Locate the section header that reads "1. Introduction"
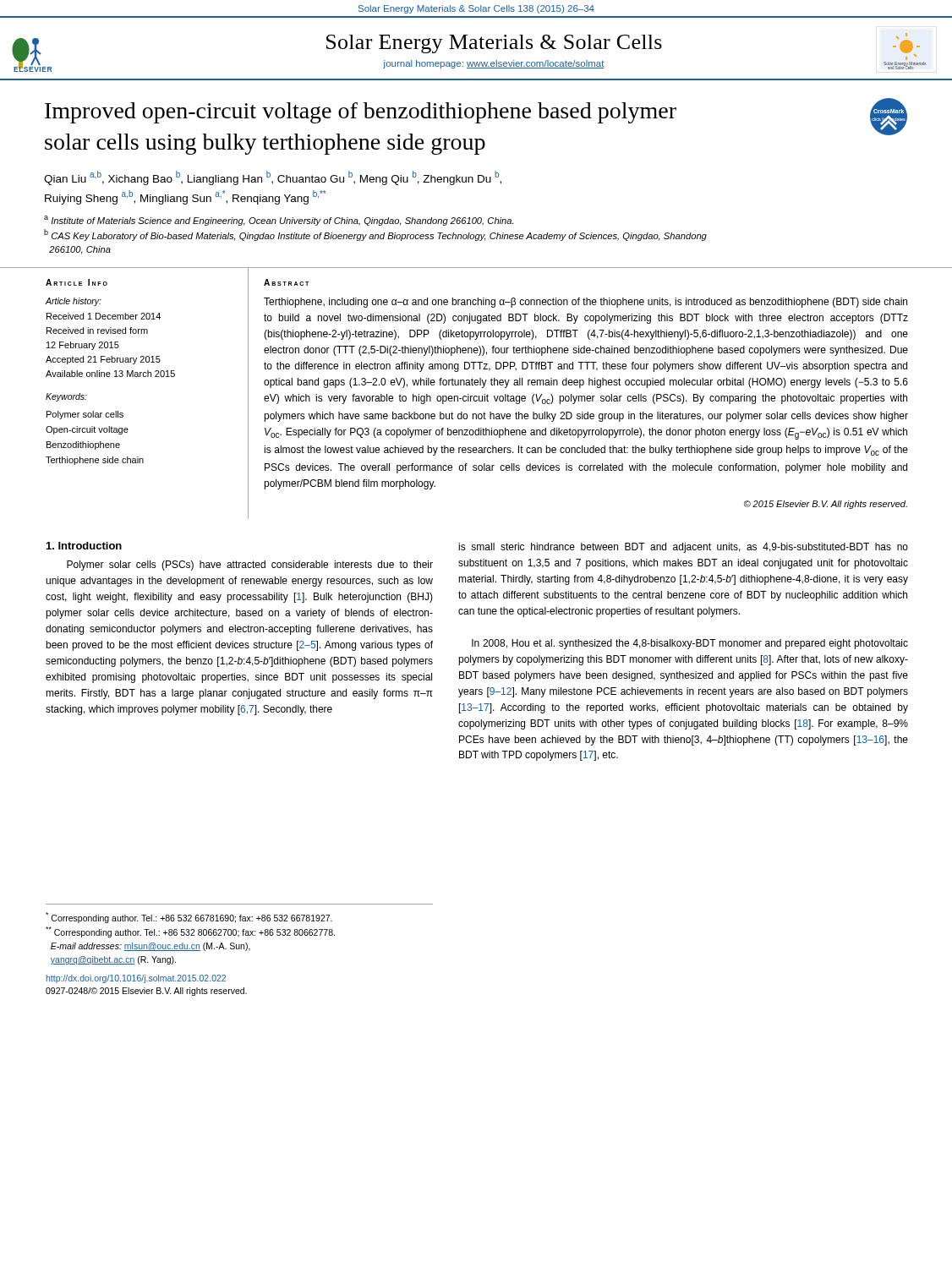This screenshot has height=1268, width=952. tap(84, 546)
